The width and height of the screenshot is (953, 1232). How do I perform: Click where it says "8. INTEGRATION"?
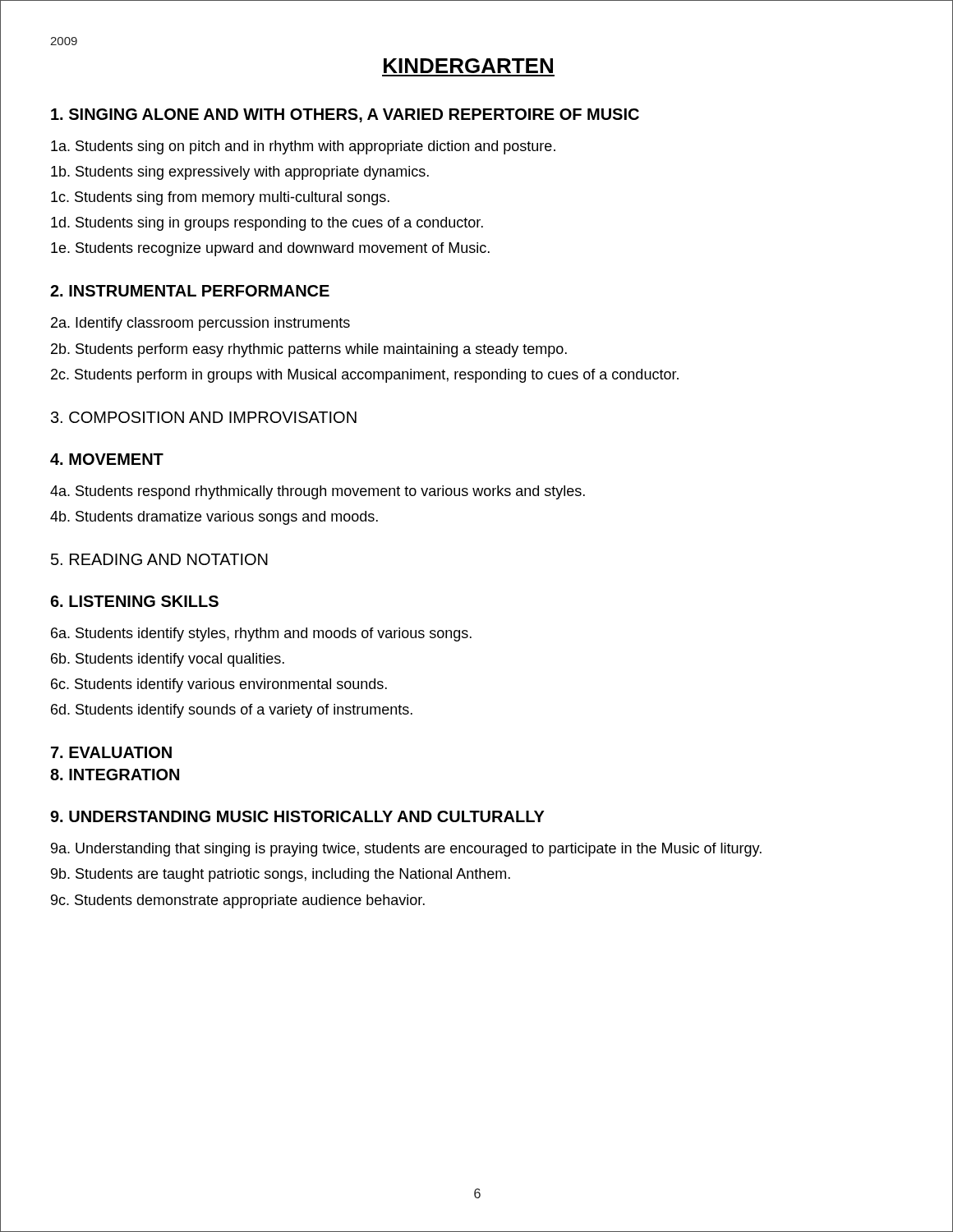pyautogui.click(x=115, y=775)
